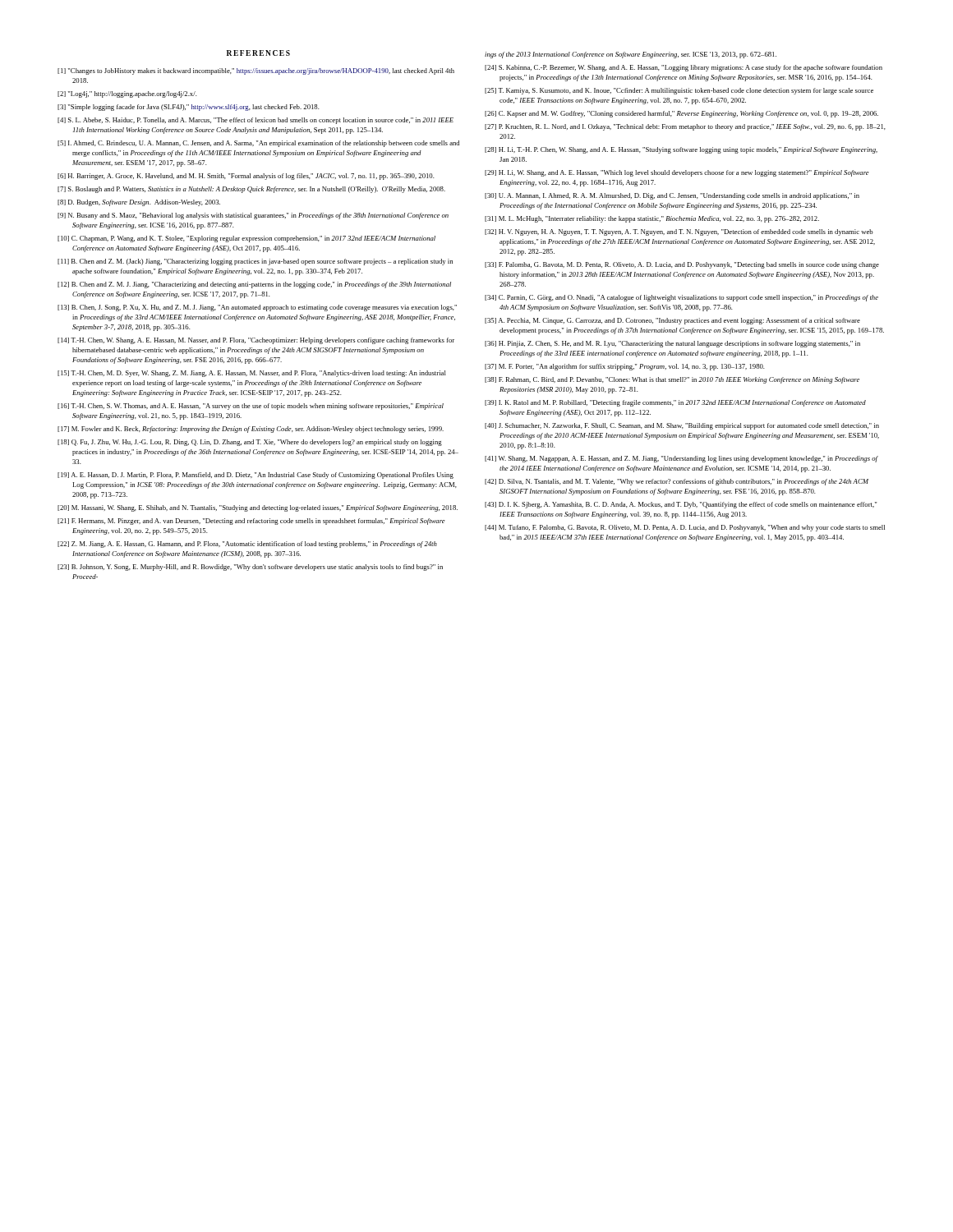Find the region starting "[7] S. Boslaugh and"
Viewport: 953px width, 1232px height.
tap(251, 189)
